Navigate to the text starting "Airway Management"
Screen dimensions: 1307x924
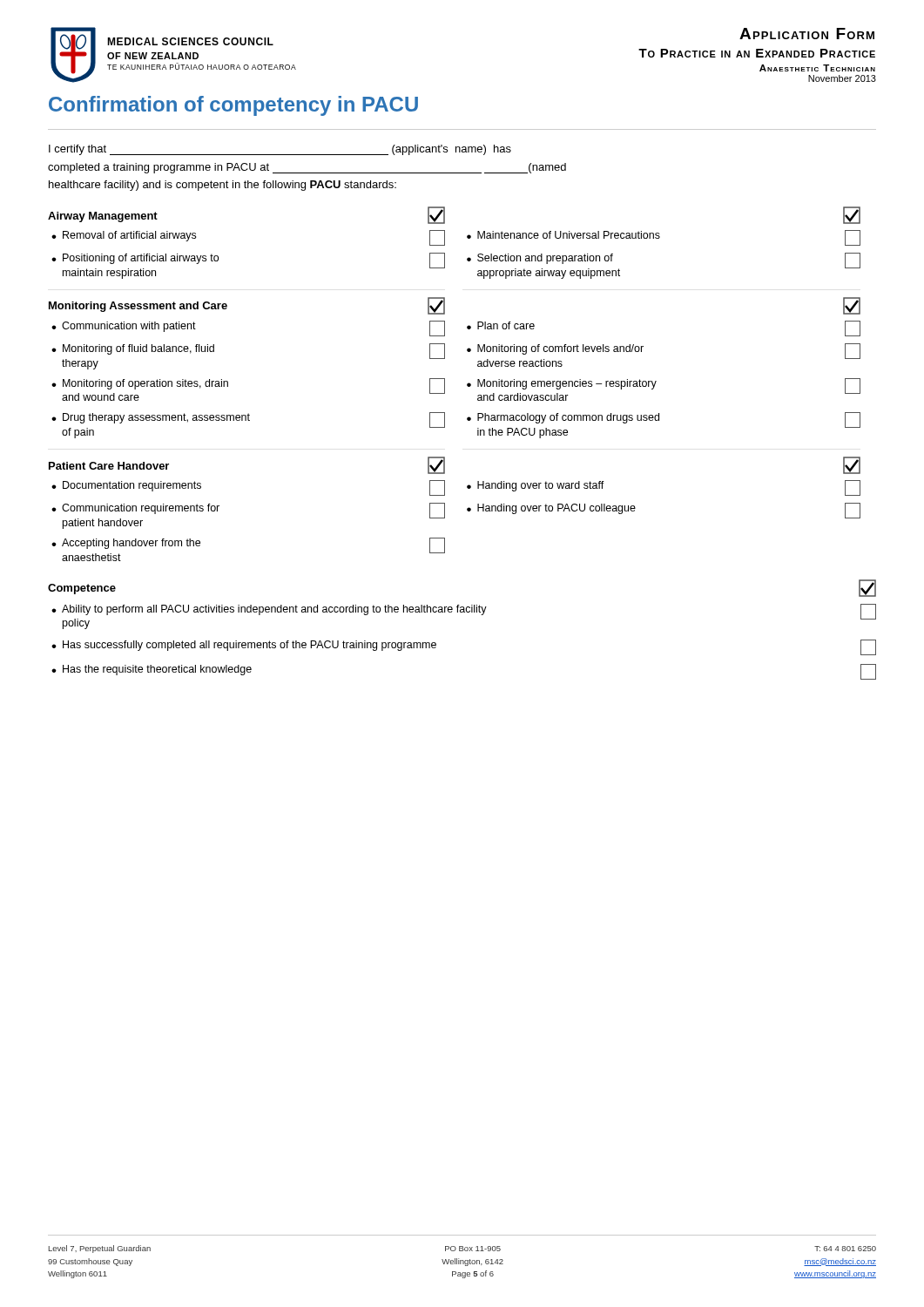(x=106, y=215)
